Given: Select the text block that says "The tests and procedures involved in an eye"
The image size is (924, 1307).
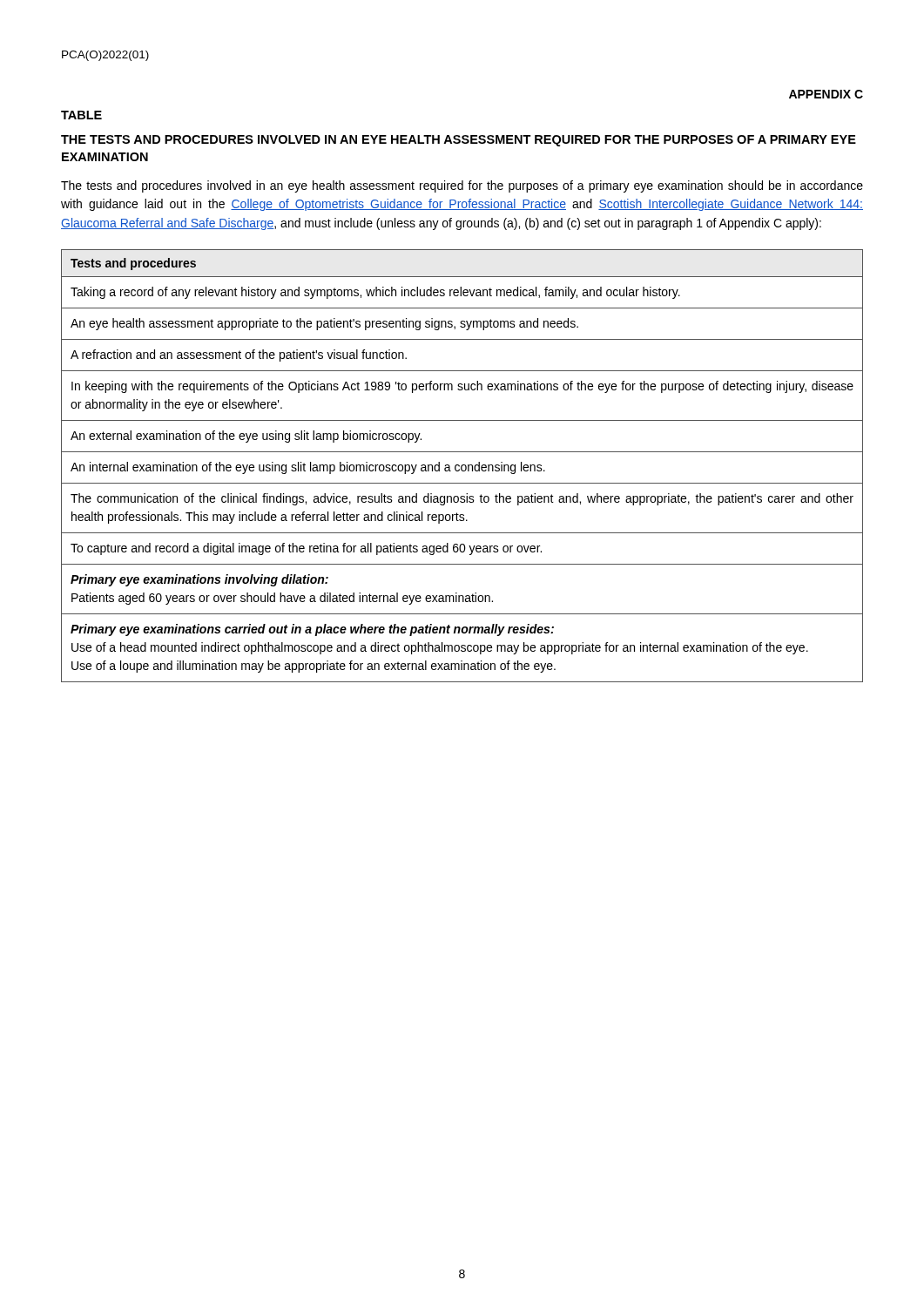Looking at the screenshot, I should 462,204.
